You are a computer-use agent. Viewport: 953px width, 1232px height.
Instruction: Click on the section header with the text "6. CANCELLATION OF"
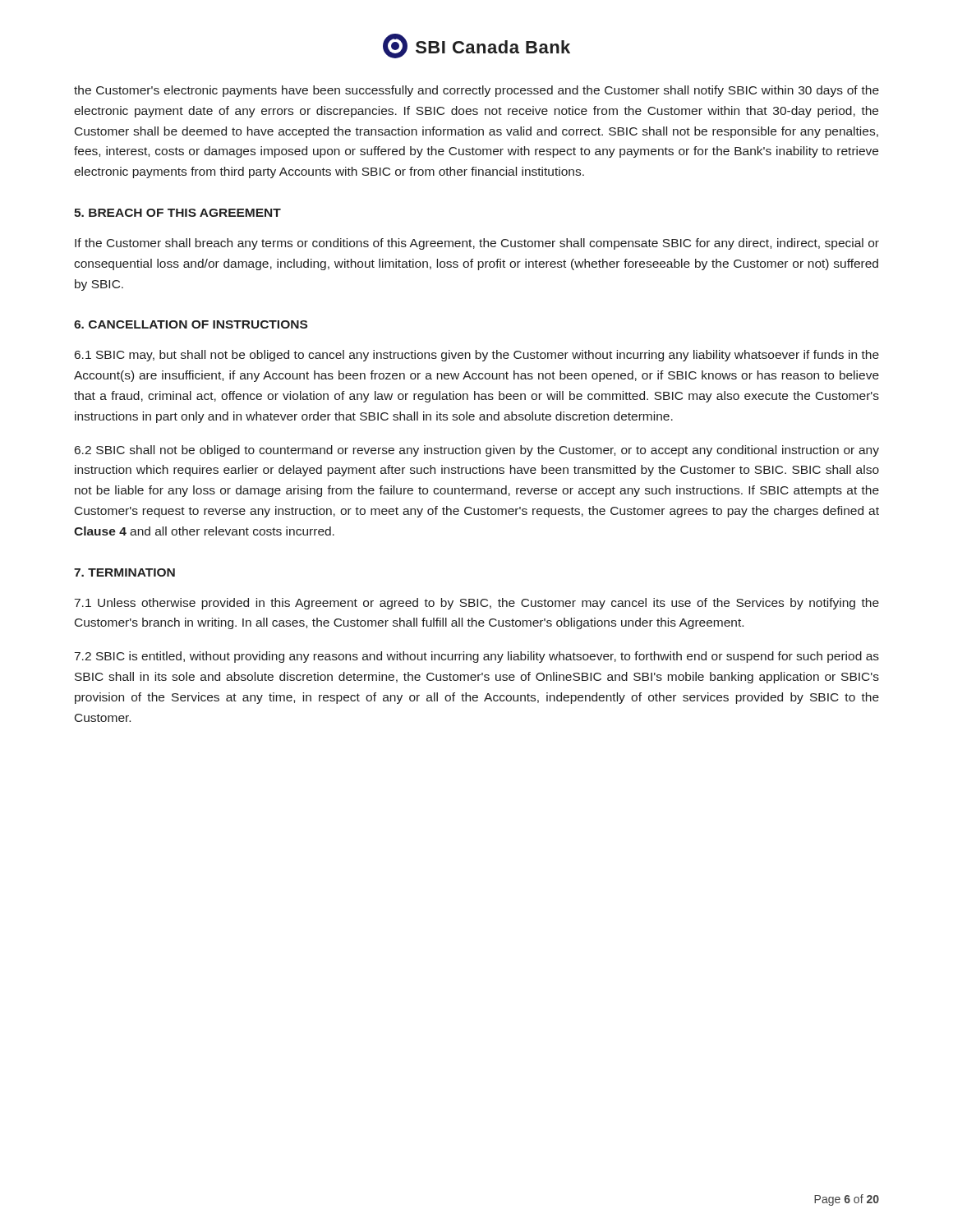tap(191, 324)
